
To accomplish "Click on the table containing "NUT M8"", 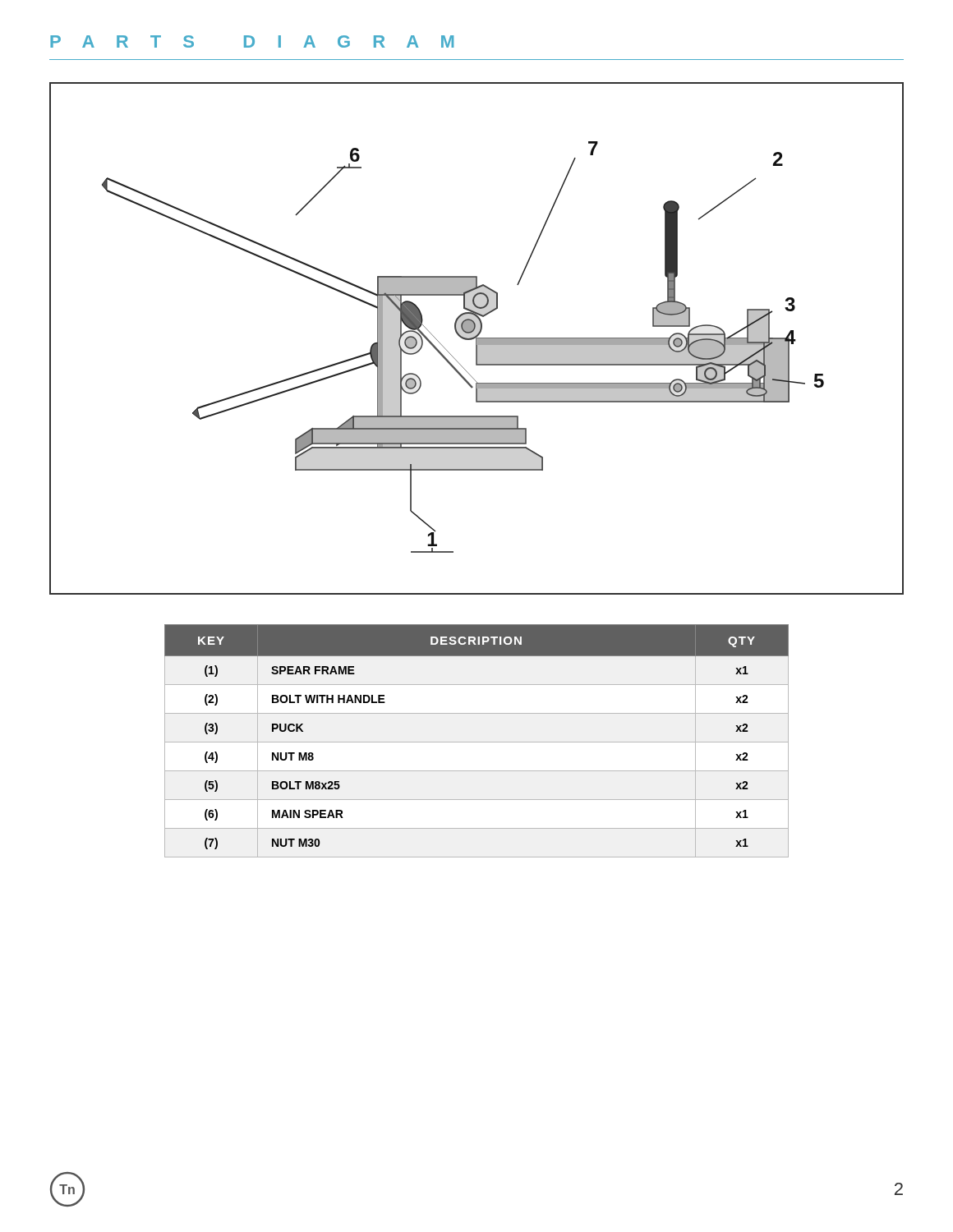I will point(476,741).
